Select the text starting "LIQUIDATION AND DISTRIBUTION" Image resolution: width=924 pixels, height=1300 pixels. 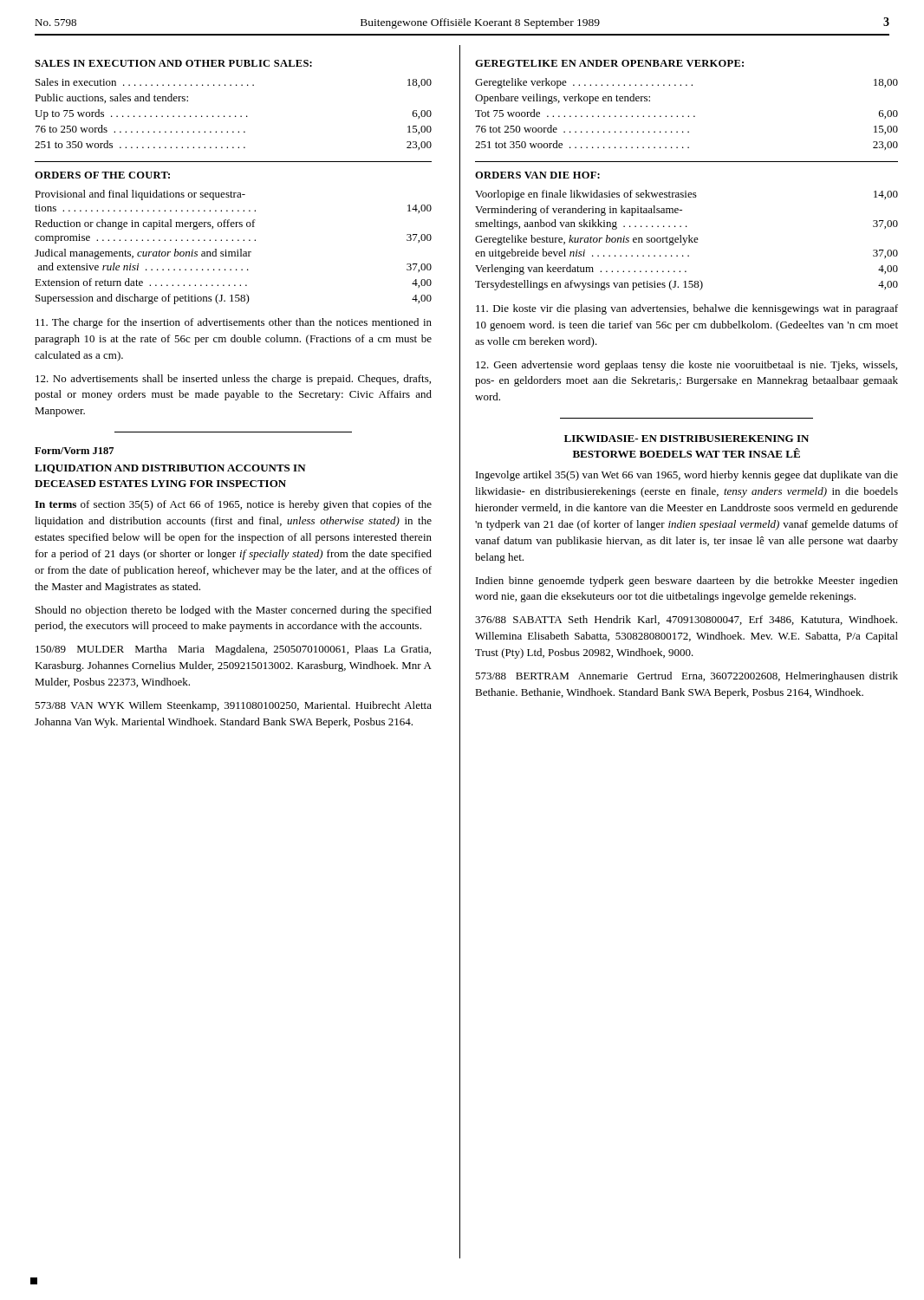point(170,475)
